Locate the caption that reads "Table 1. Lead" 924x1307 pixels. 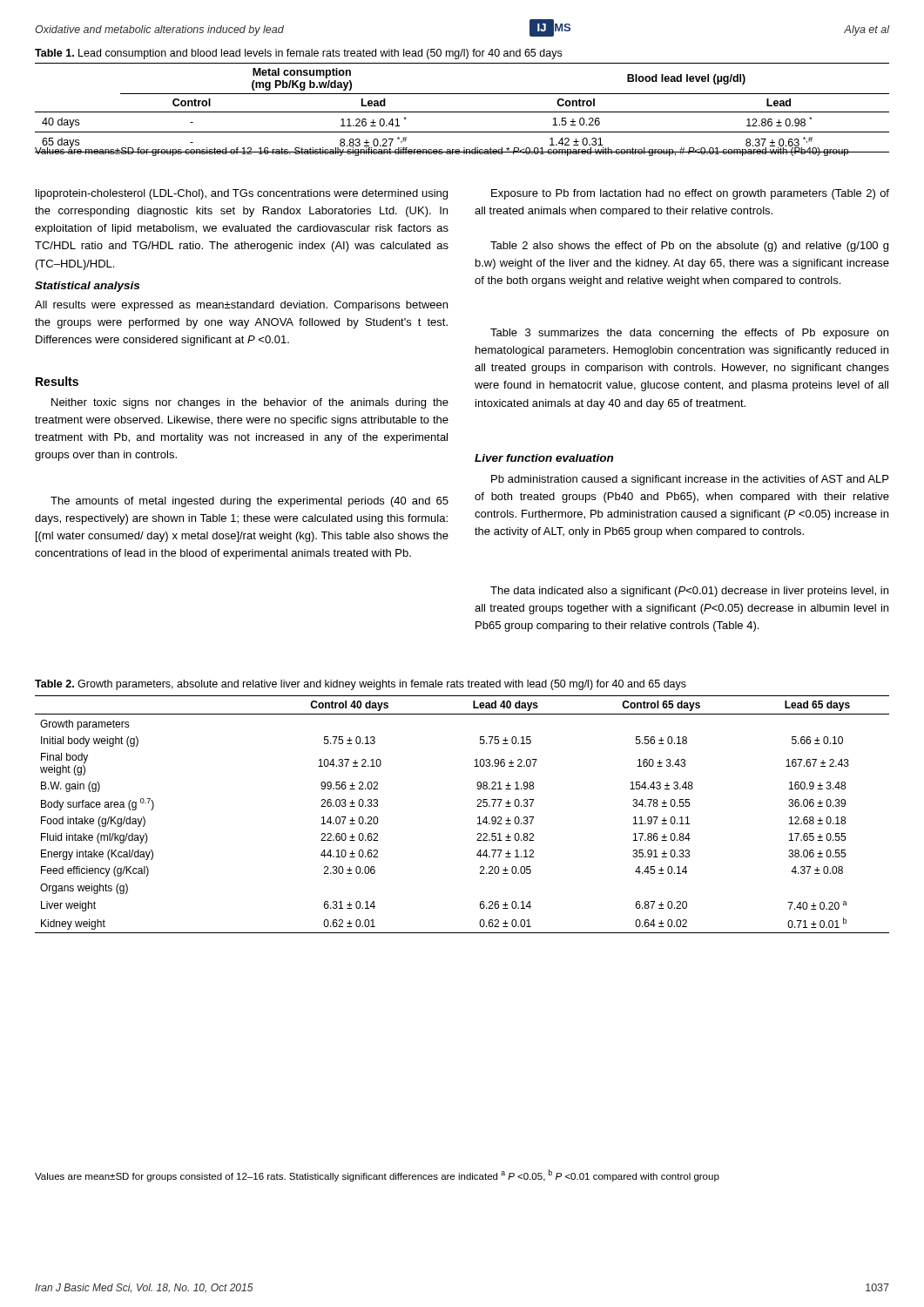(299, 53)
